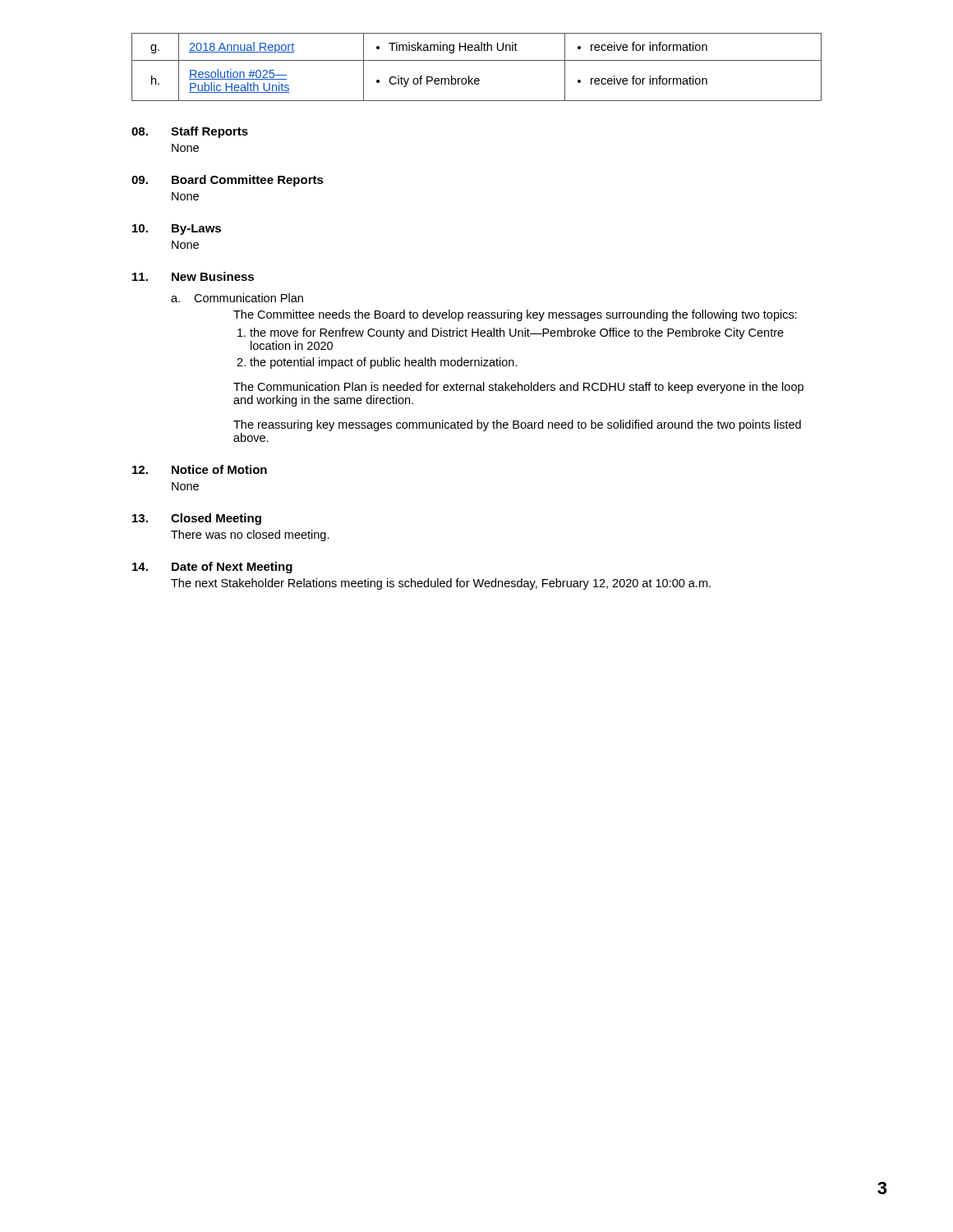
Task: Locate the section header that reads "09.Board Committee Reports"
Action: (227, 179)
